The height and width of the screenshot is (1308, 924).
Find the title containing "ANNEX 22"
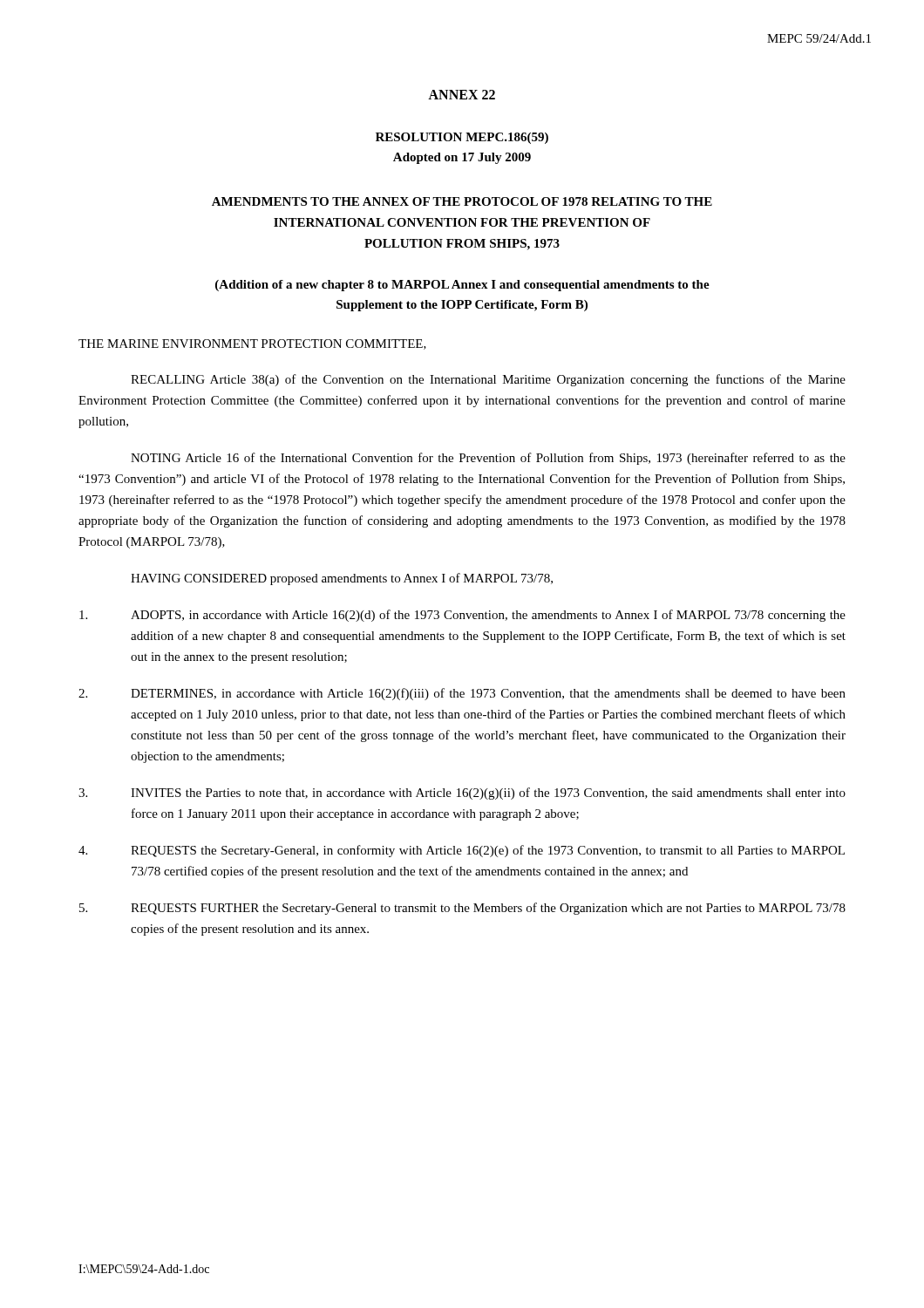pyautogui.click(x=462, y=95)
